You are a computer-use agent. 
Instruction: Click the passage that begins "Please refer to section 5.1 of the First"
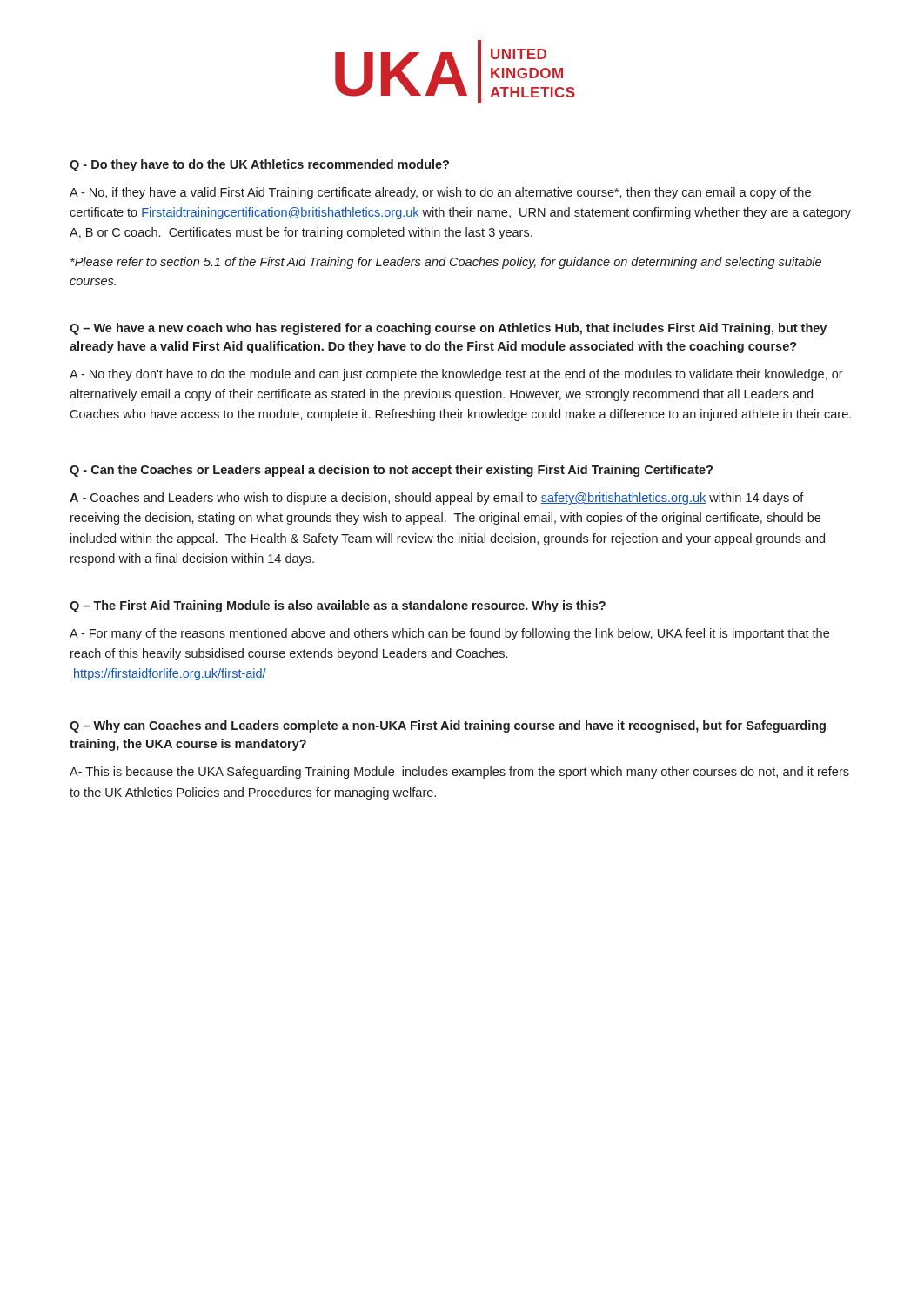pyautogui.click(x=446, y=271)
